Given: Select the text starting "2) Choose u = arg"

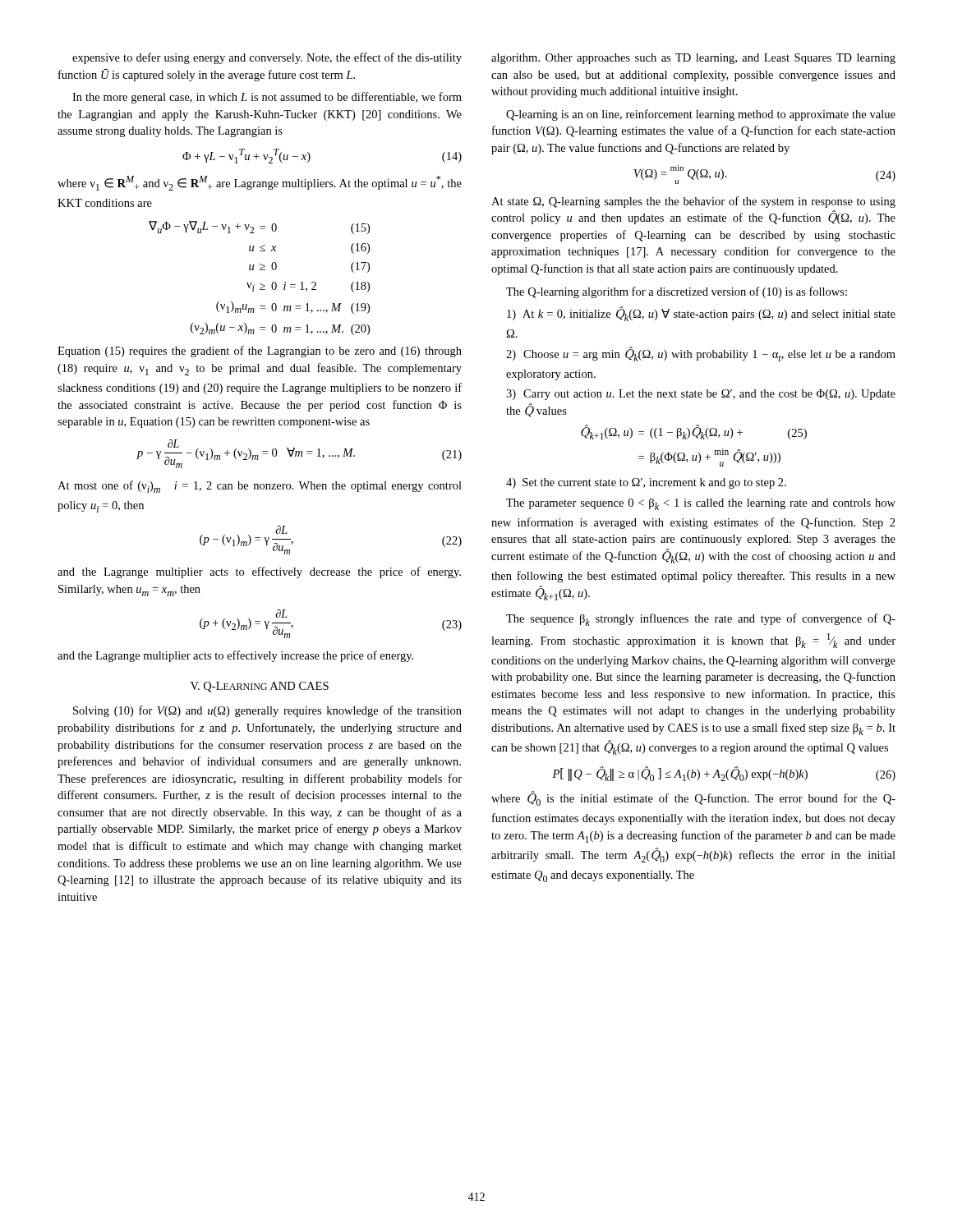Looking at the screenshot, I should pos(701,364).
